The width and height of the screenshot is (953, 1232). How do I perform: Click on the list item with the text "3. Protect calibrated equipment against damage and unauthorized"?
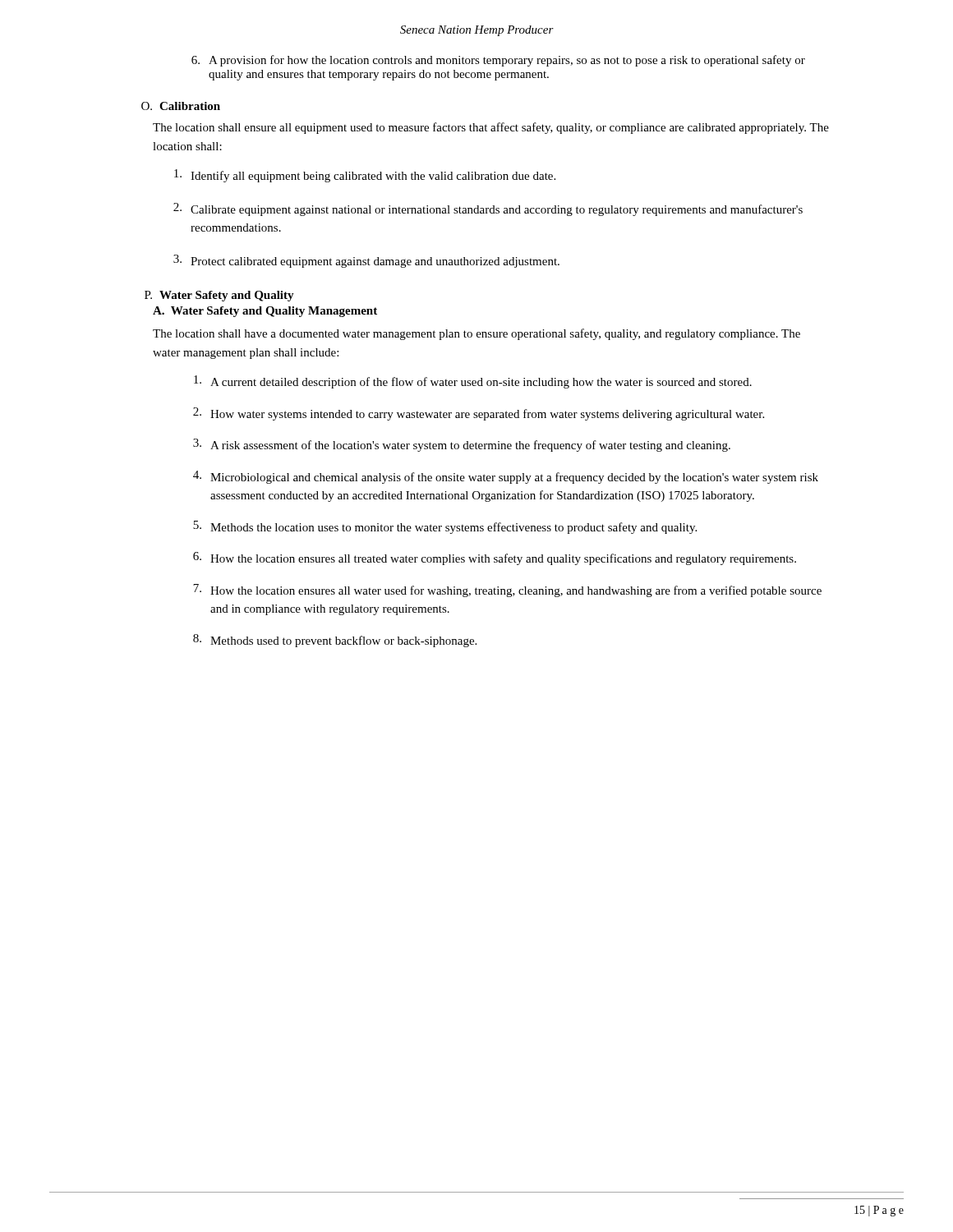(x=491, y=261)
